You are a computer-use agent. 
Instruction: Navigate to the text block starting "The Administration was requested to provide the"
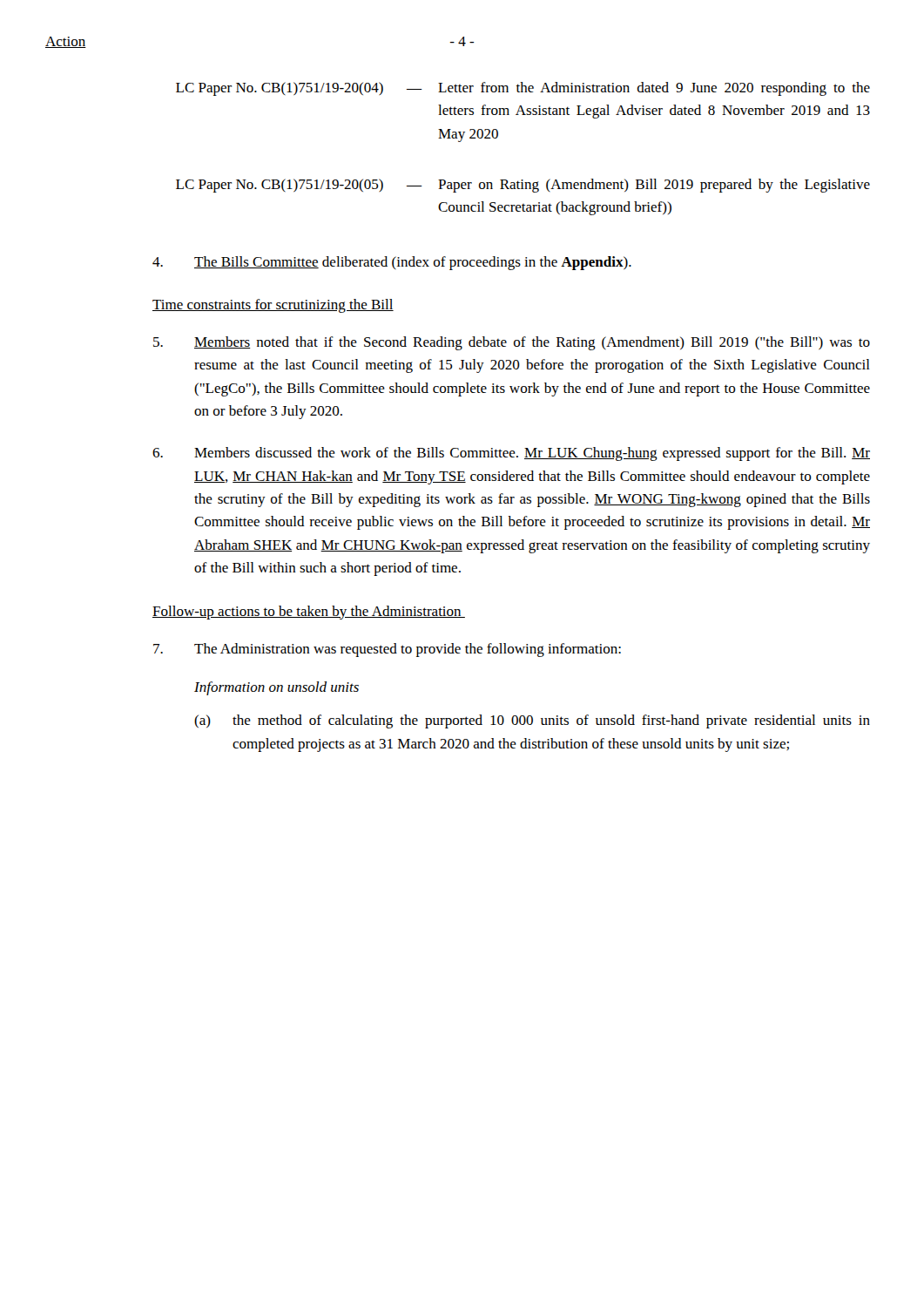click(x=387, y=649)
